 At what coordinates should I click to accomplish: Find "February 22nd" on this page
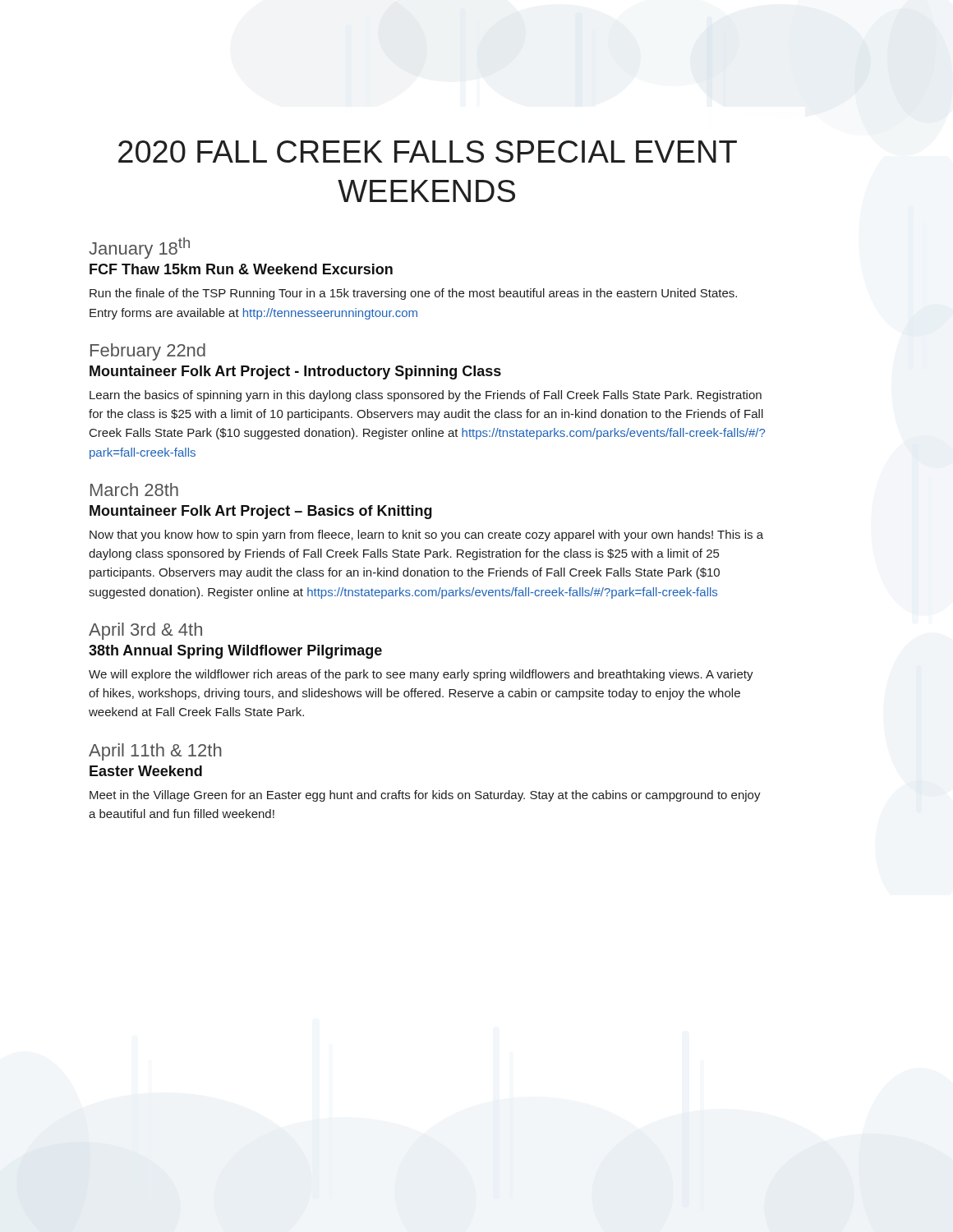[148, 350]
